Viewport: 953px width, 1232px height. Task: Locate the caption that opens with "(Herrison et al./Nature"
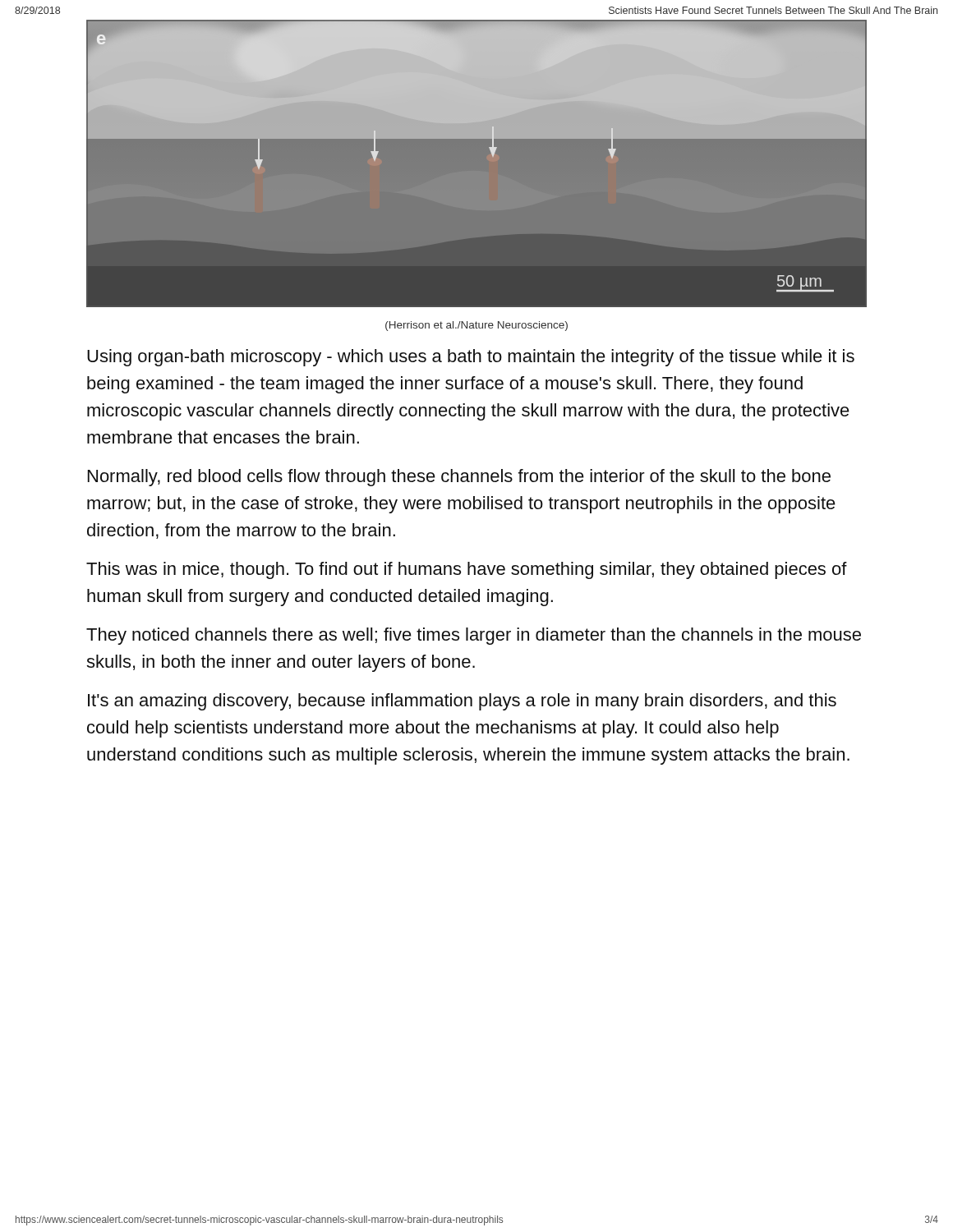(476, 325)
